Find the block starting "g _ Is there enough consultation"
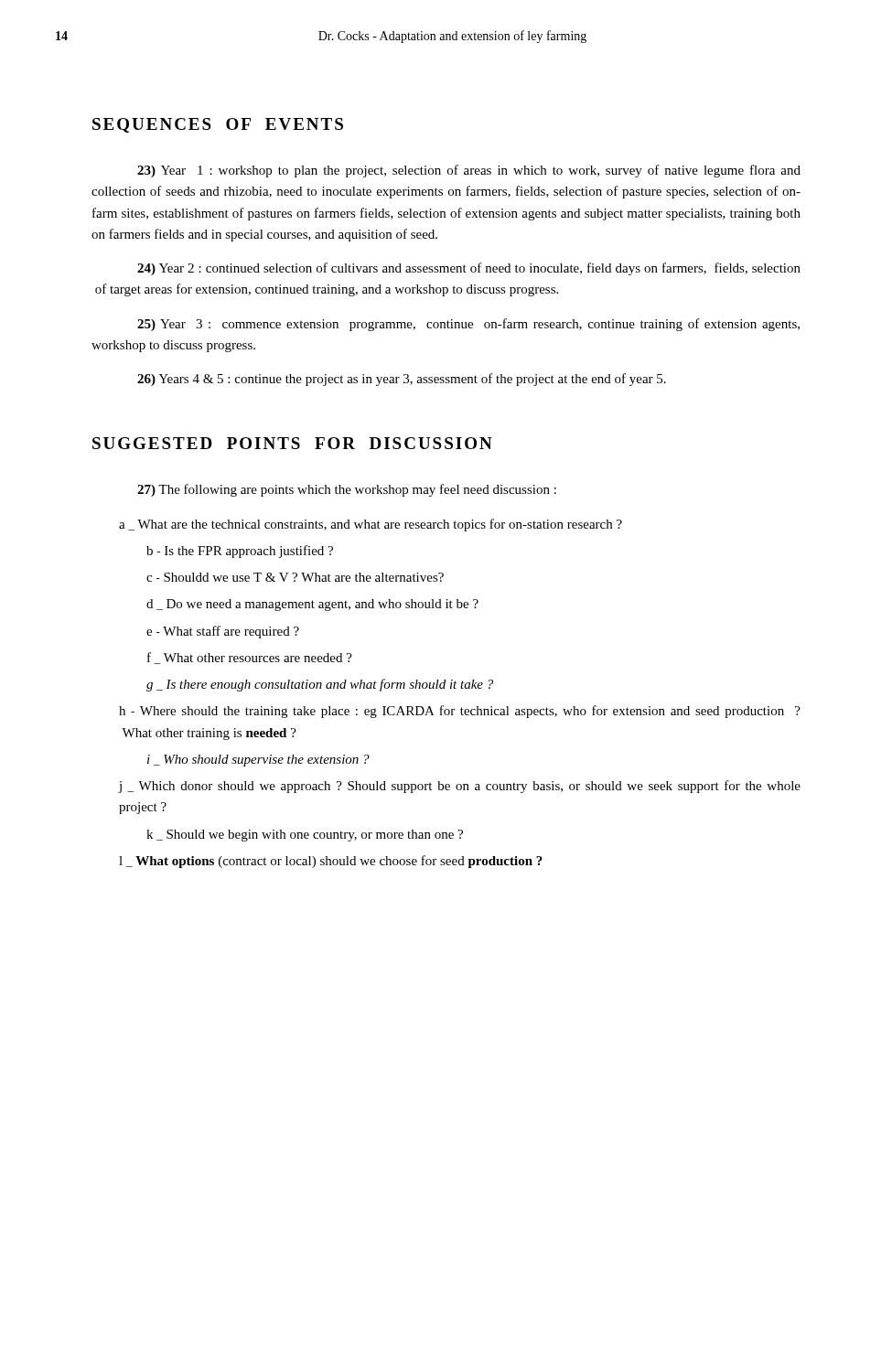The width and height of the screenshot is (892, 1372). (320, 684)
